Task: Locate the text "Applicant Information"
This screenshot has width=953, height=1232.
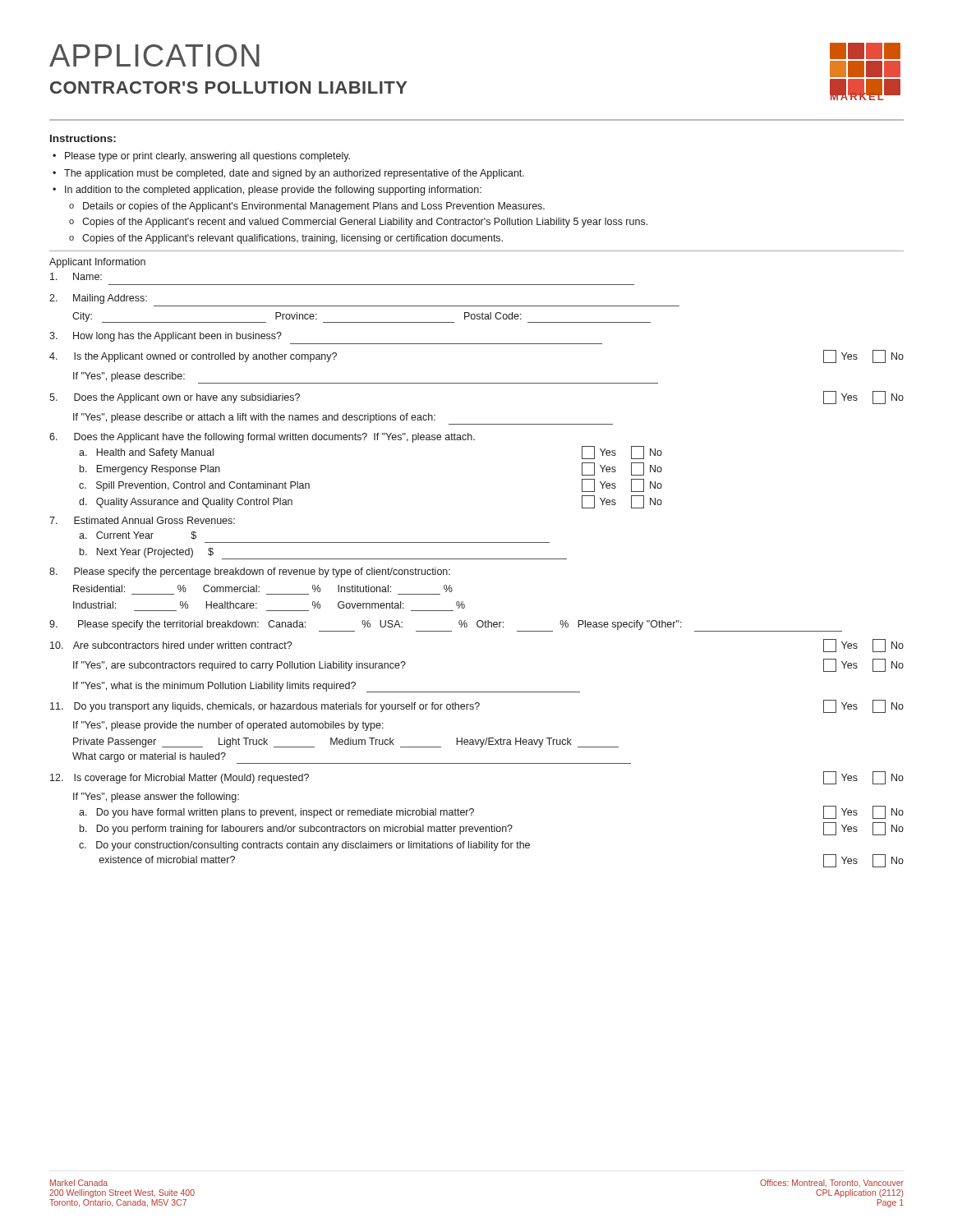Action: click(98, 262)
